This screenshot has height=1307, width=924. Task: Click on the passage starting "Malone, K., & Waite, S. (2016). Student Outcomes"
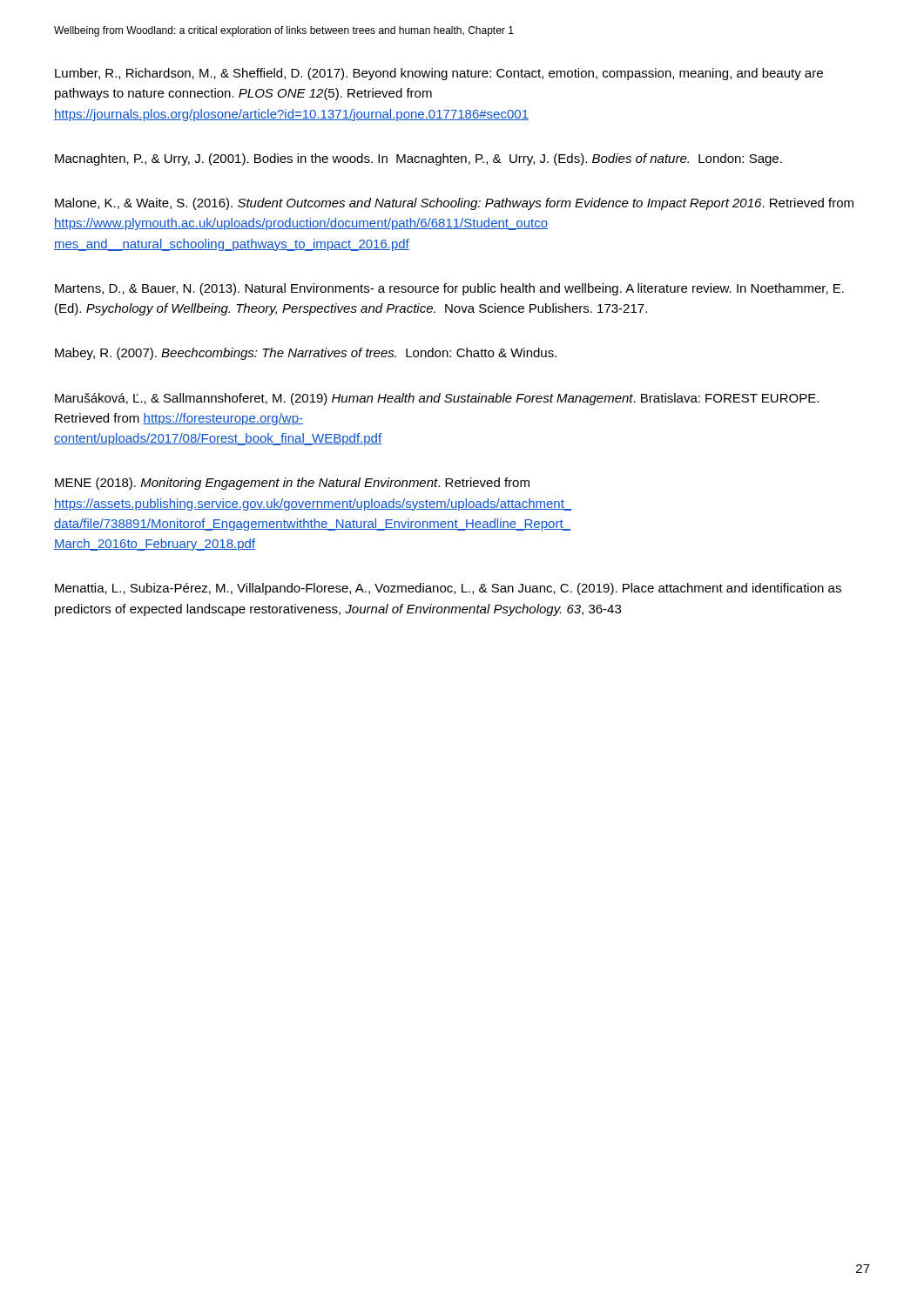click(x=454, y=223)
